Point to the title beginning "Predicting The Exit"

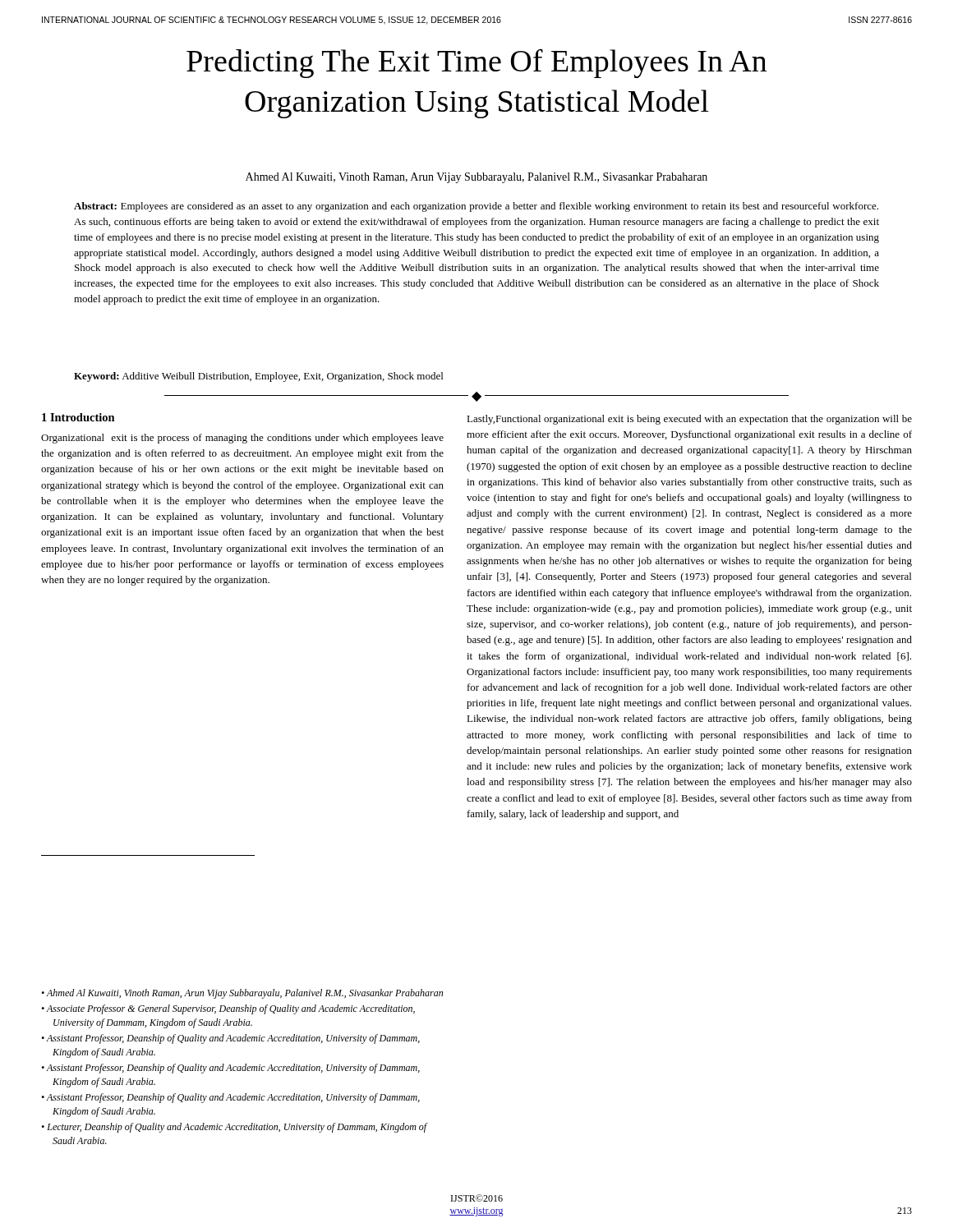click(x=476, y=82)
